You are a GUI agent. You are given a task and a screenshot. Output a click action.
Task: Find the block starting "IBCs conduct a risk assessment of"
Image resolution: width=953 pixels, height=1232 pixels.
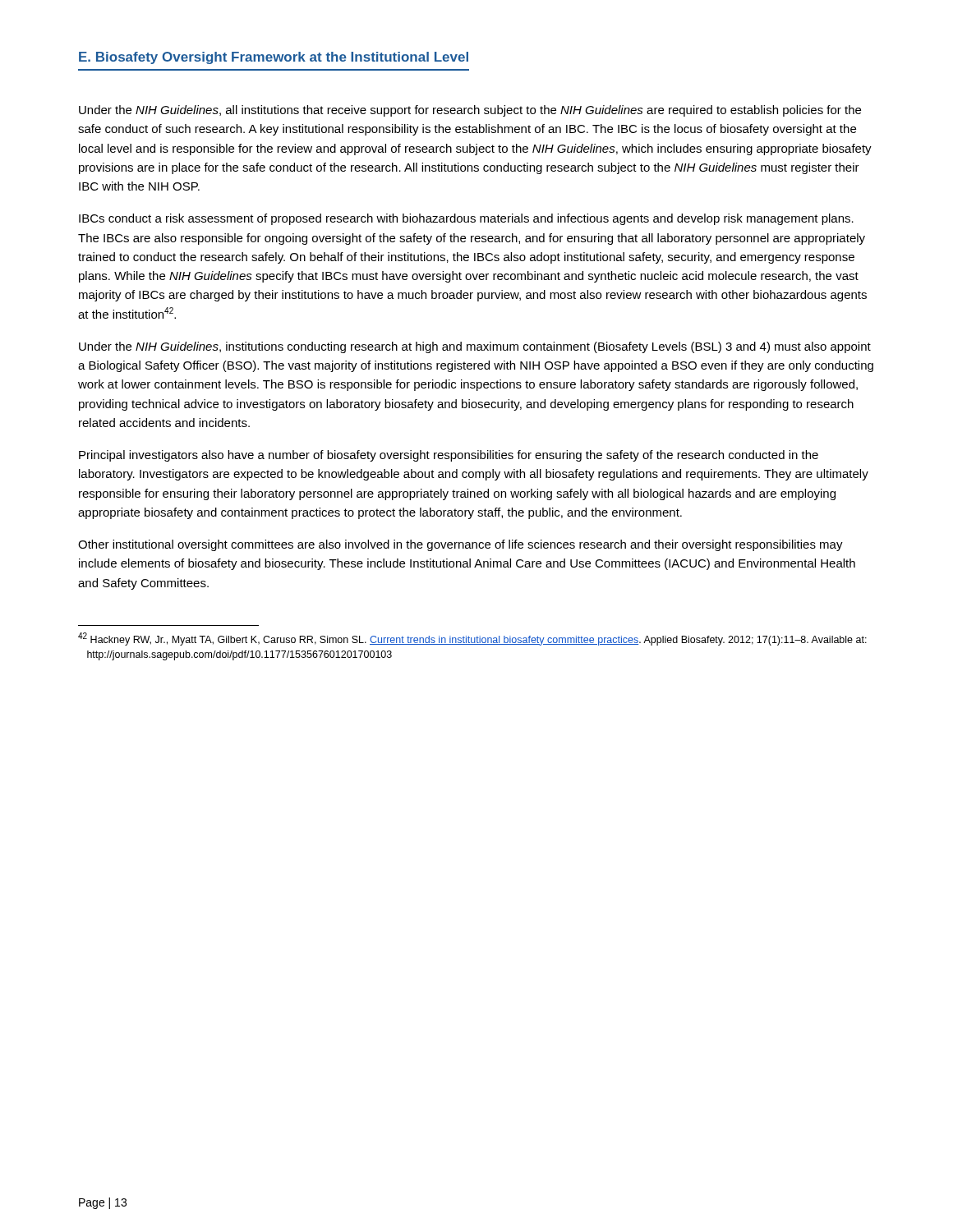click(x=473, y=266)
